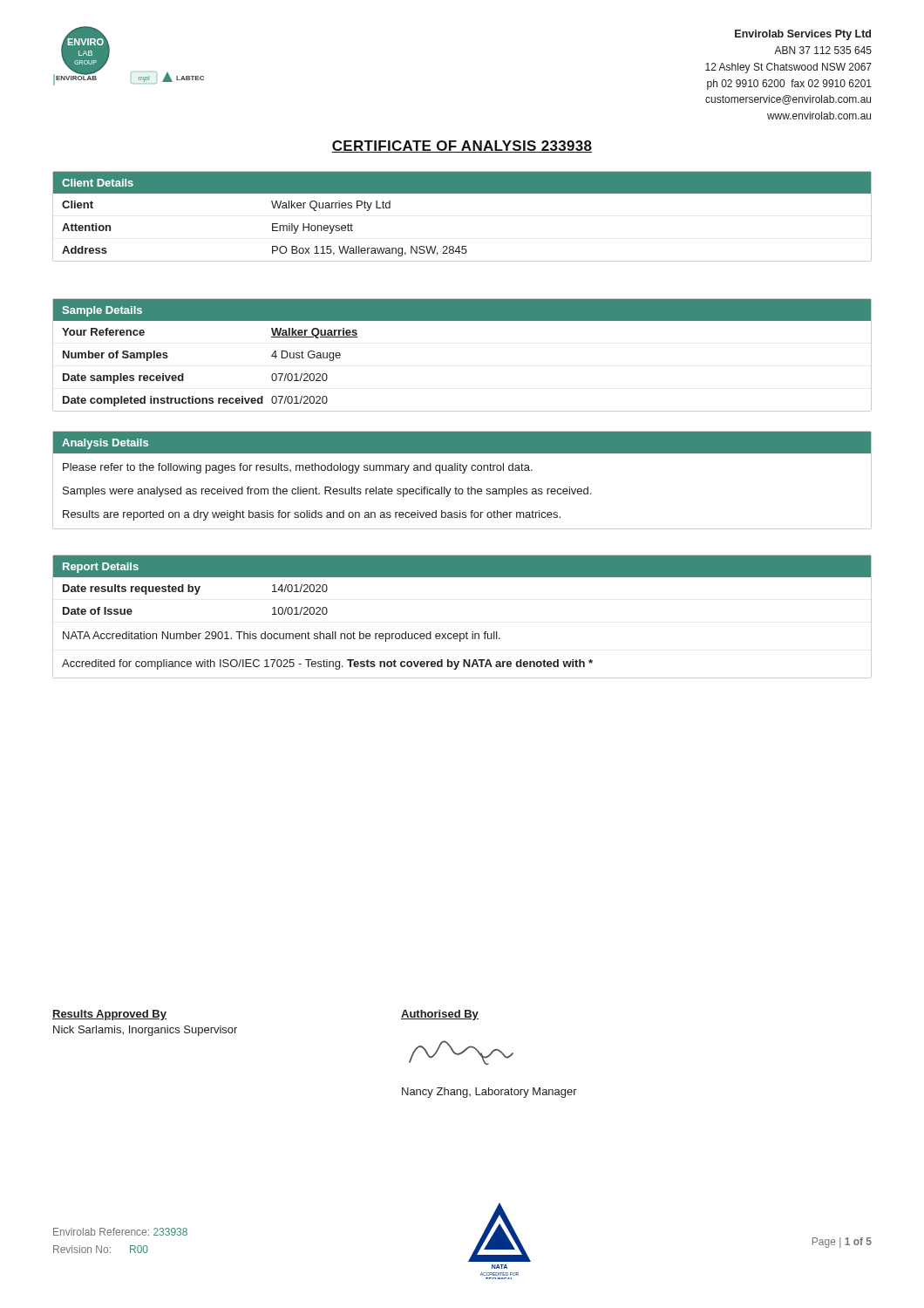Click on the table containing "Sample Details Your"
Viewport: 924px width, 1308px height.
pyautogui.click(x=462, y=355)
